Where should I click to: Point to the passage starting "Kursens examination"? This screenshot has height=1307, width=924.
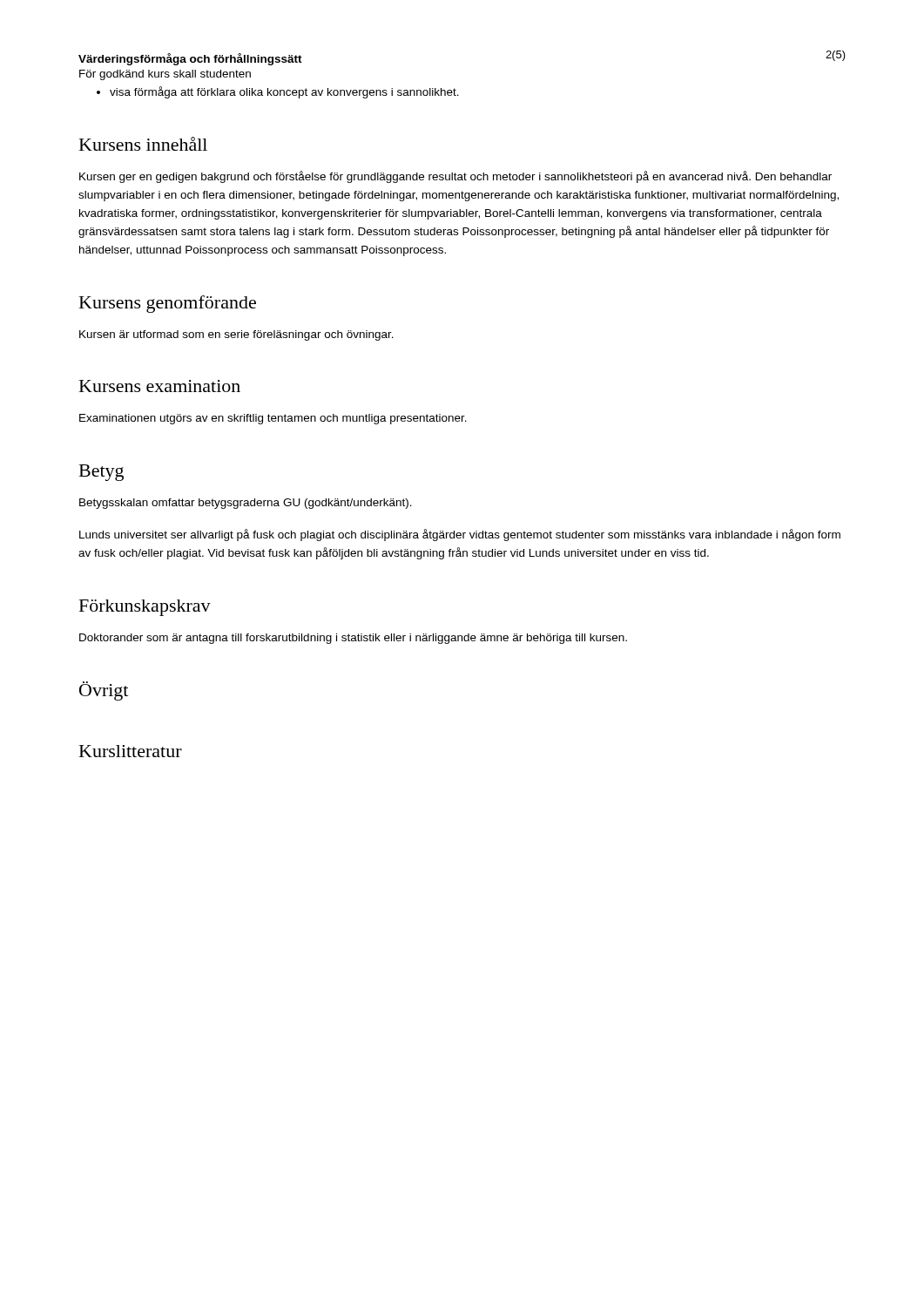click(160, 386)
